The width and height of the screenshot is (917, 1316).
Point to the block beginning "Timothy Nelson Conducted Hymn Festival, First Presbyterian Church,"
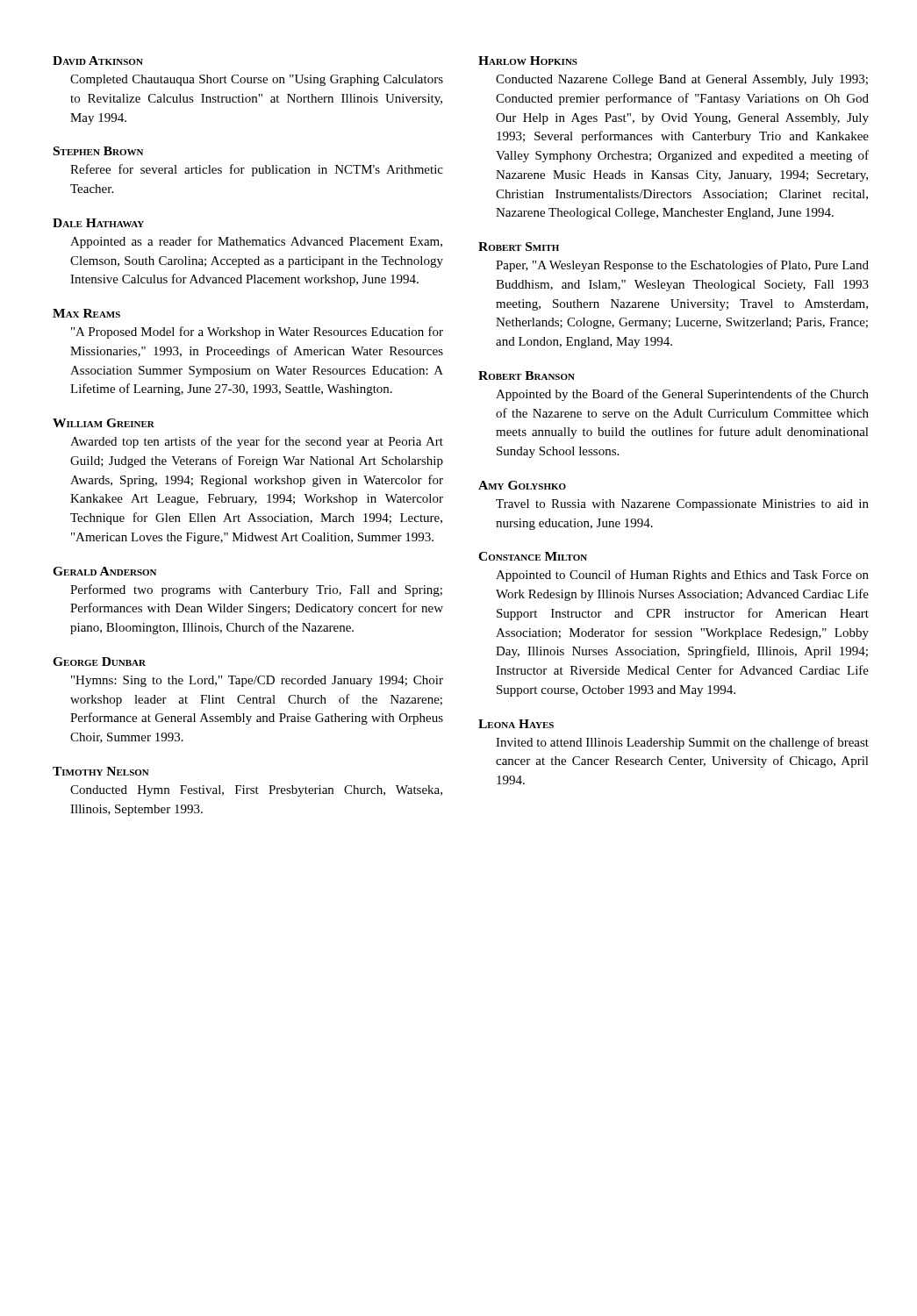pos(248,791)
